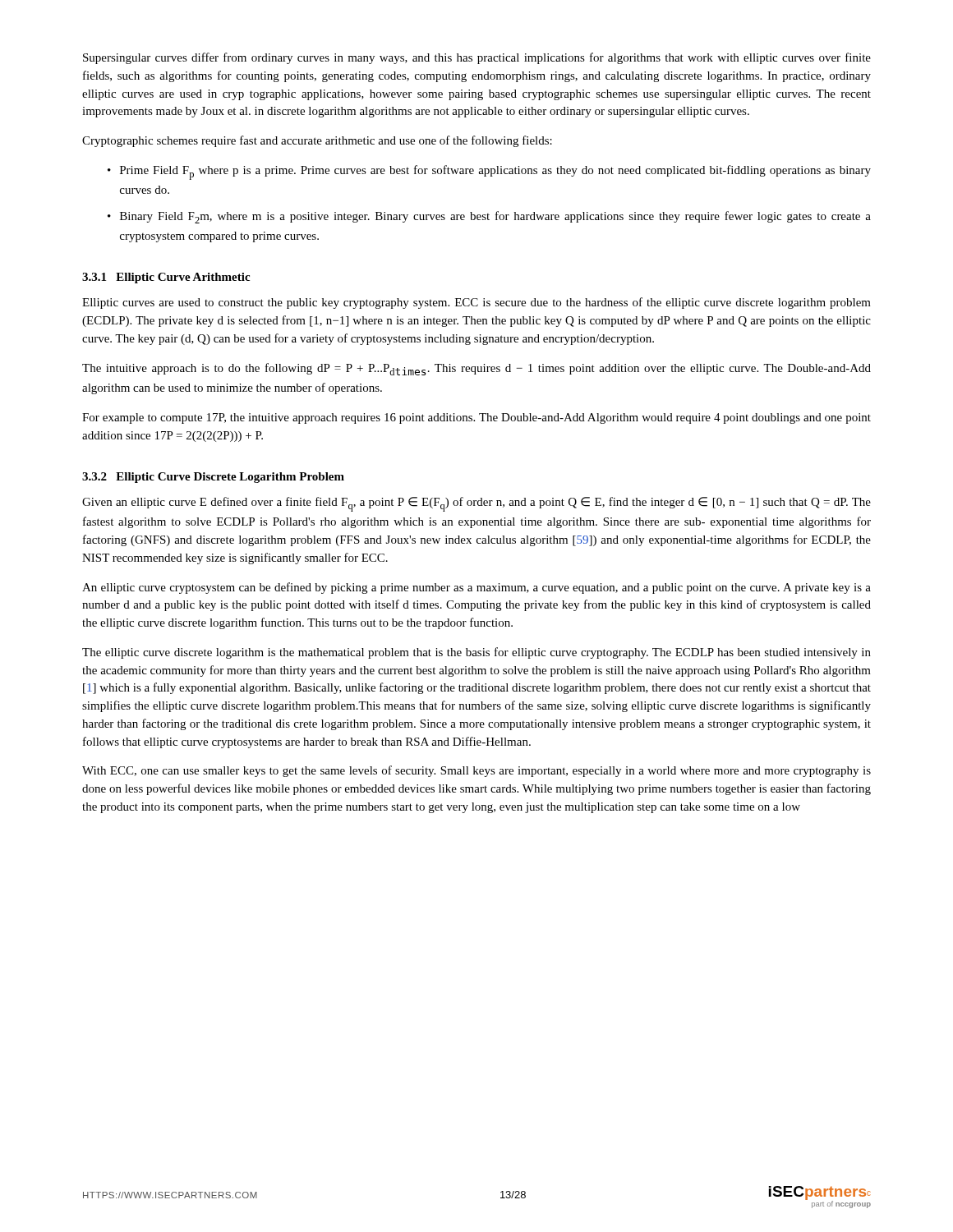
Task: Click on the text block starting "With ECC, one can use smaller keys"
Action: point(476,789)
